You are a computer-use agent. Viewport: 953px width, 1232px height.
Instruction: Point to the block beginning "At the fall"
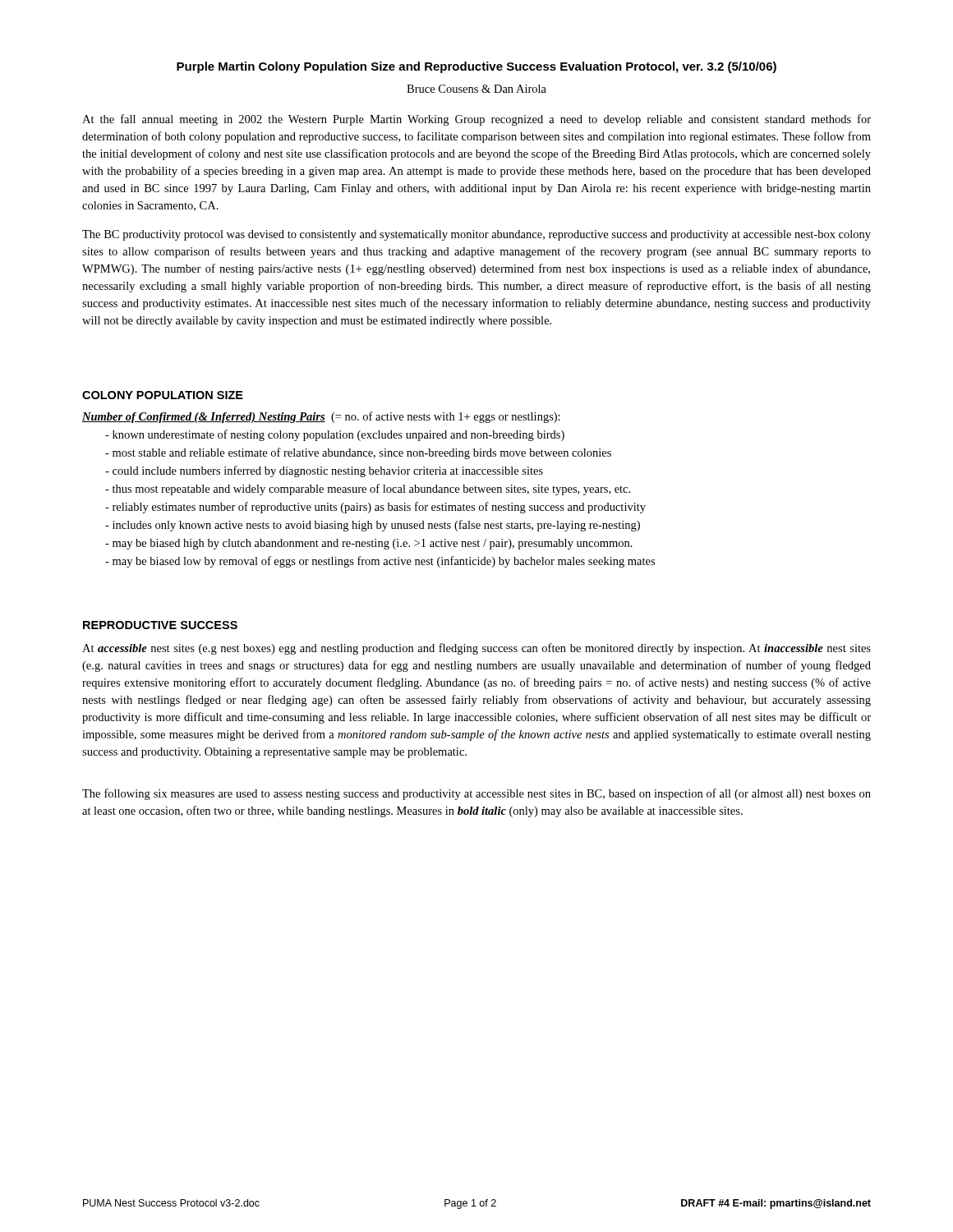(x=476, y=162)
